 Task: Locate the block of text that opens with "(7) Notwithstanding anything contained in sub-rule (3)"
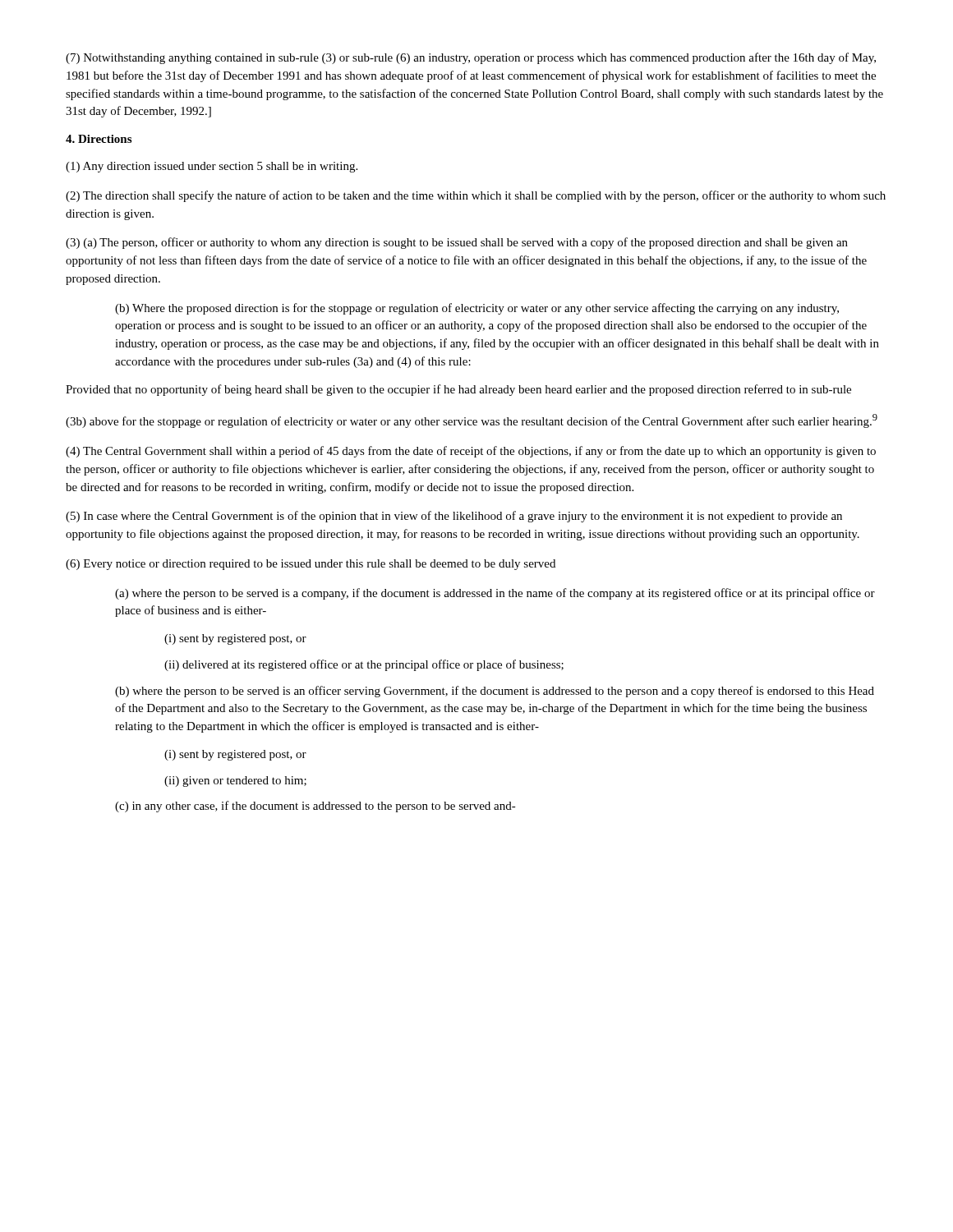[x=475, y=84]
